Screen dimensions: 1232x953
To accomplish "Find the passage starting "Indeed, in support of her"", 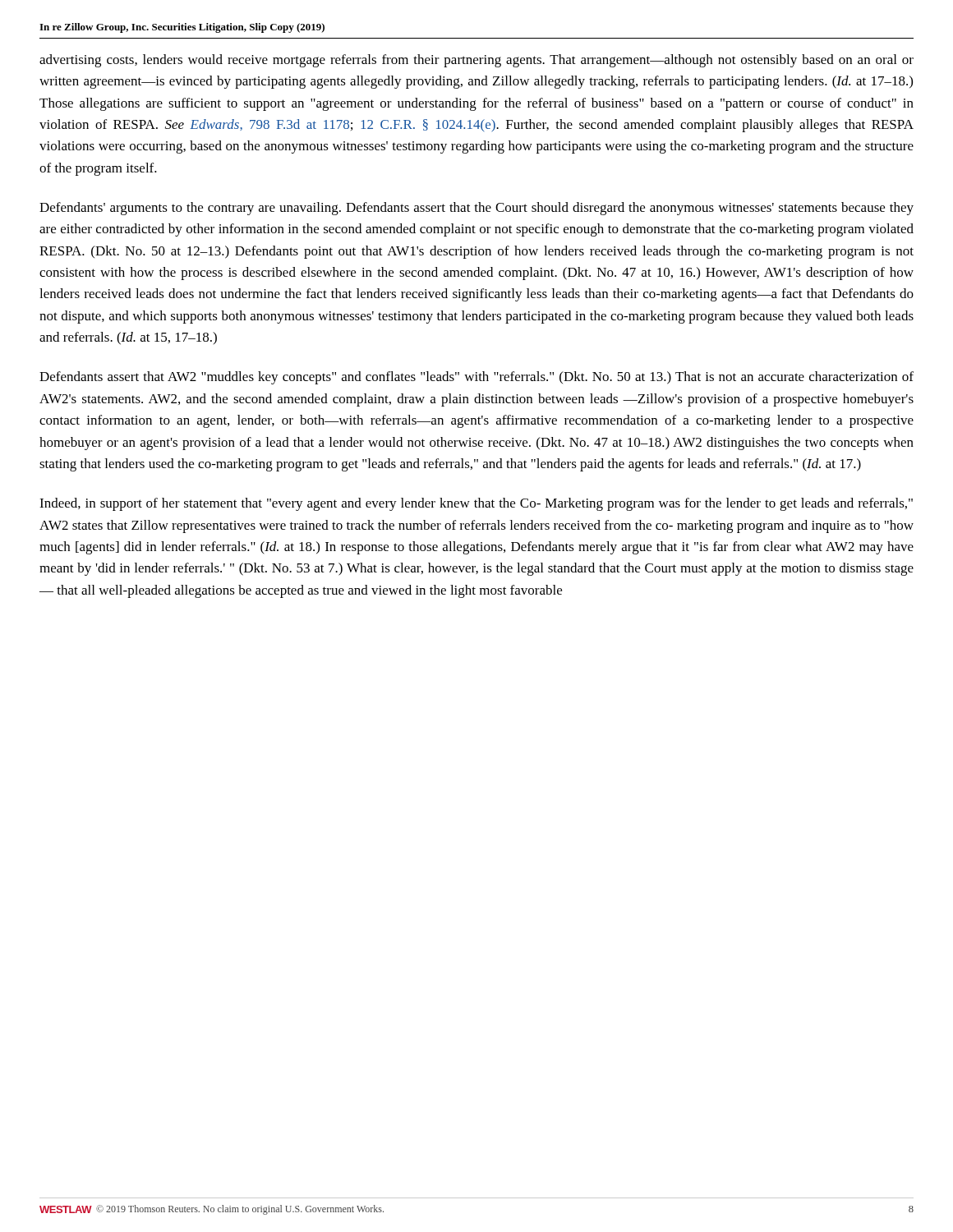I will click(476, 547).
